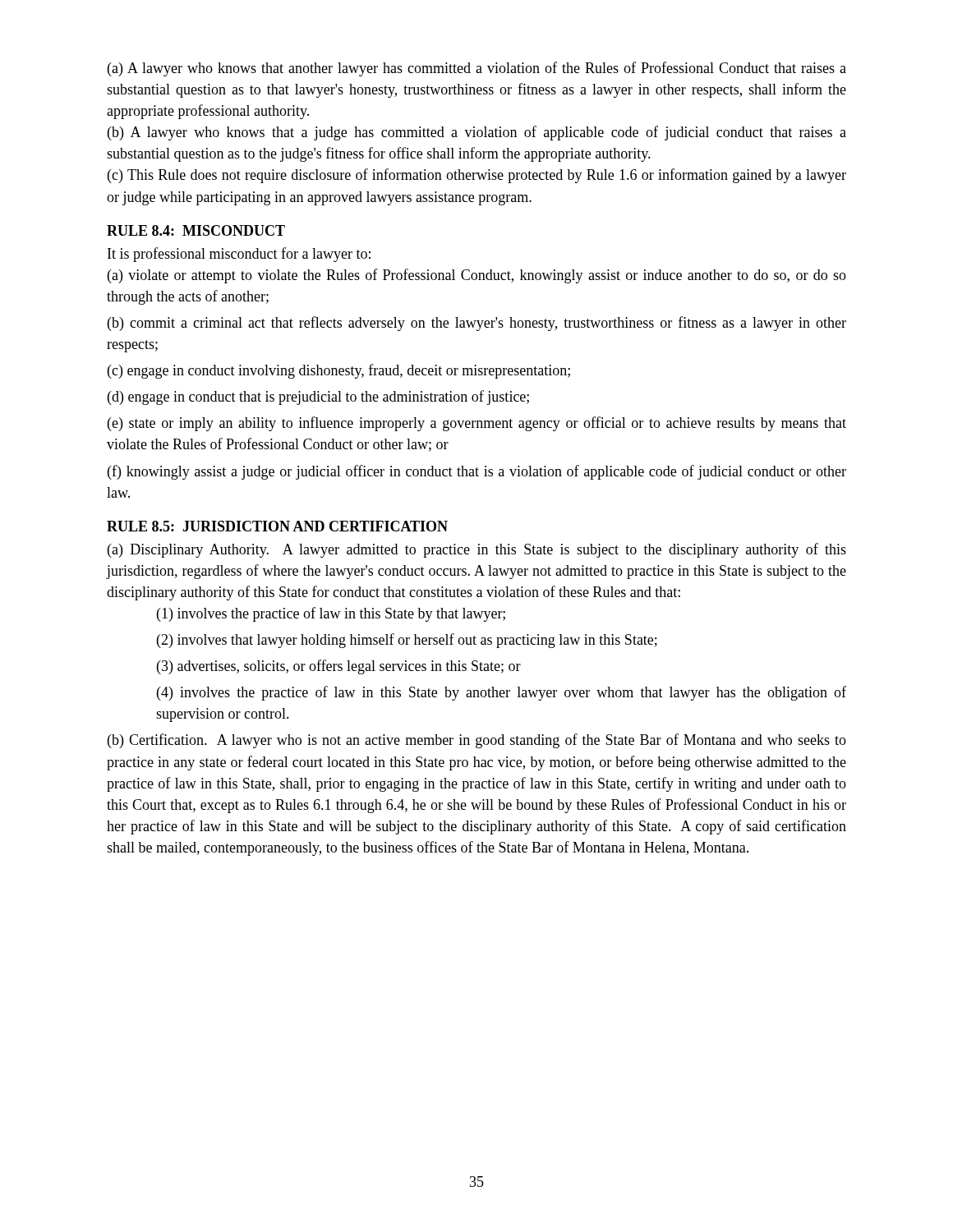
Task: Where is the passage that starts "(a) Disciplinary Authority."?
Action: pos(476,571)
